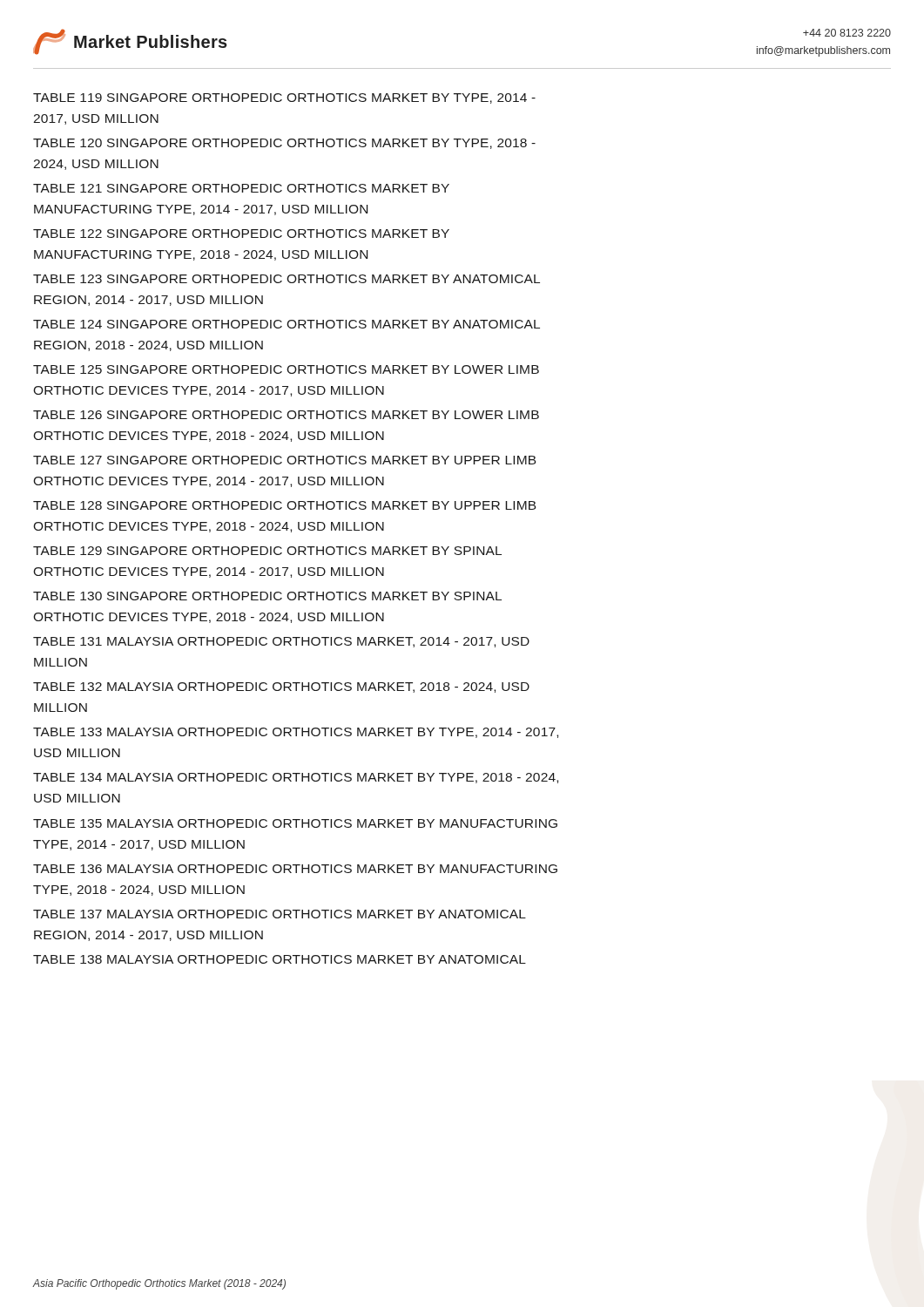Image resolution: width=924 pixels, height=1307 pixels.
Task: Select the element starting "TABLE 134 MALAYSIA ORTHOPEDIC ORTHOTICS MARKET"
Action: pyautogui.click(x=296, y=788)
